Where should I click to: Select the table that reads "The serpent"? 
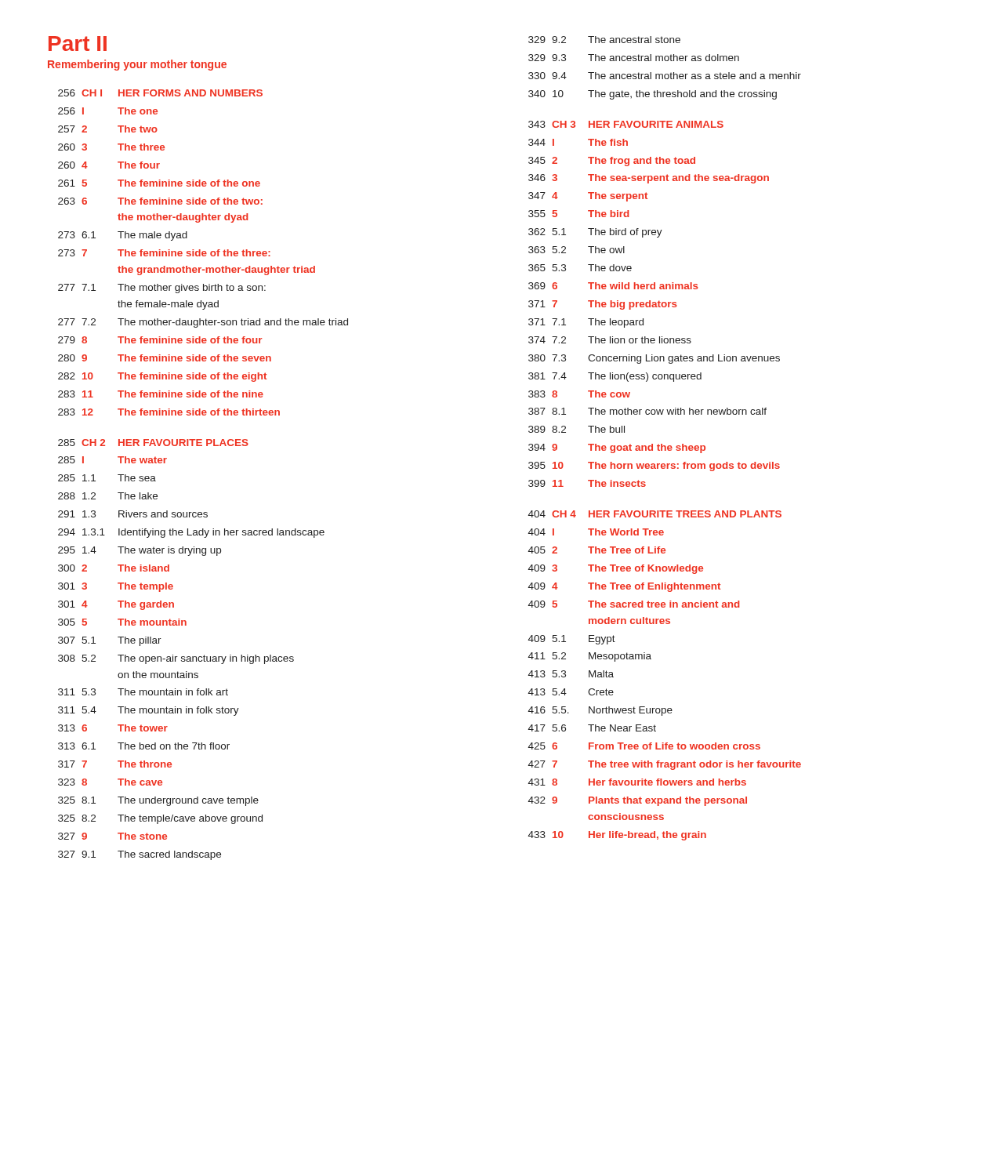pos(737,438)
